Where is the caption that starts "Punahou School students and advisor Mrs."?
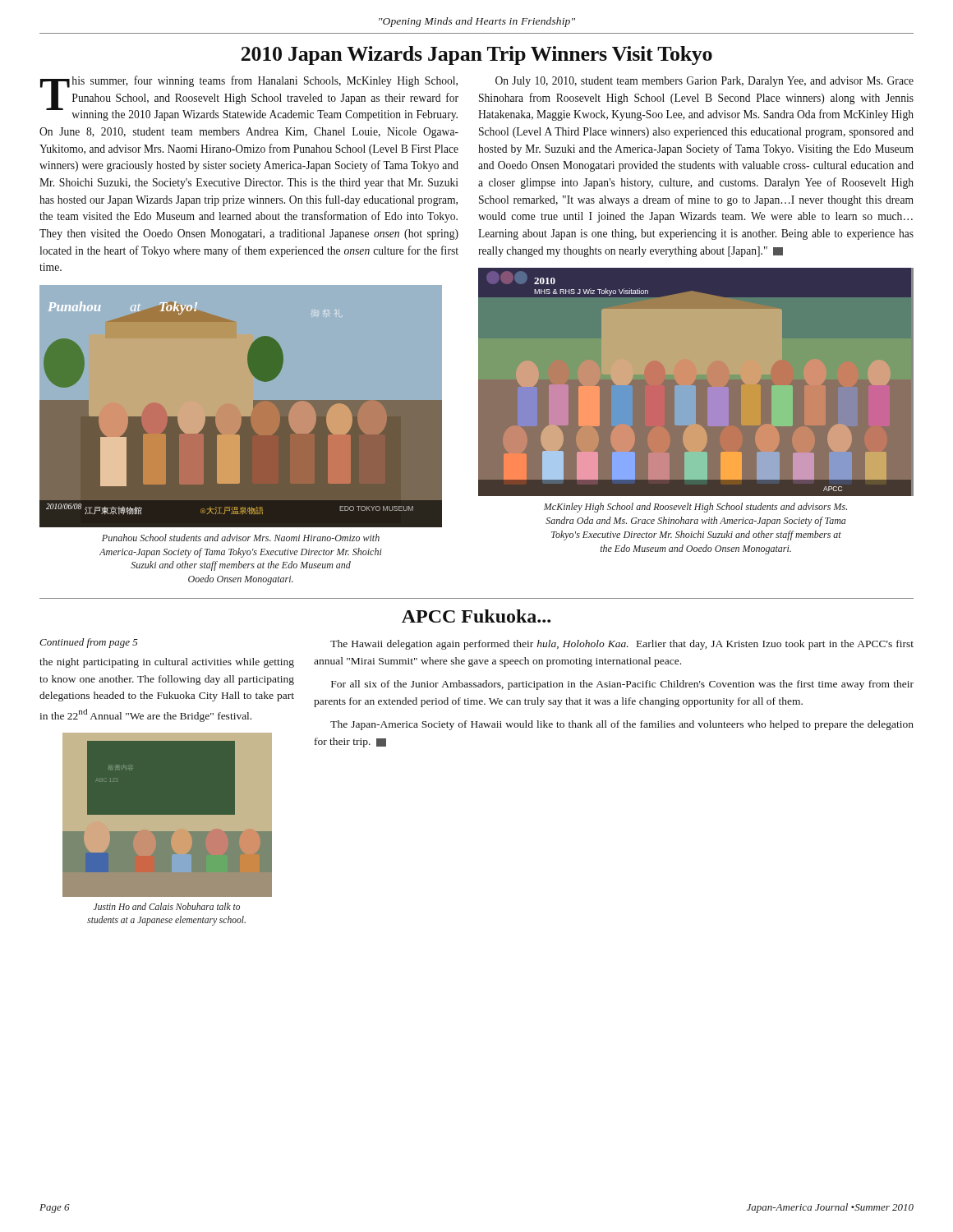 pyautogui.click(x=241, y=559)
